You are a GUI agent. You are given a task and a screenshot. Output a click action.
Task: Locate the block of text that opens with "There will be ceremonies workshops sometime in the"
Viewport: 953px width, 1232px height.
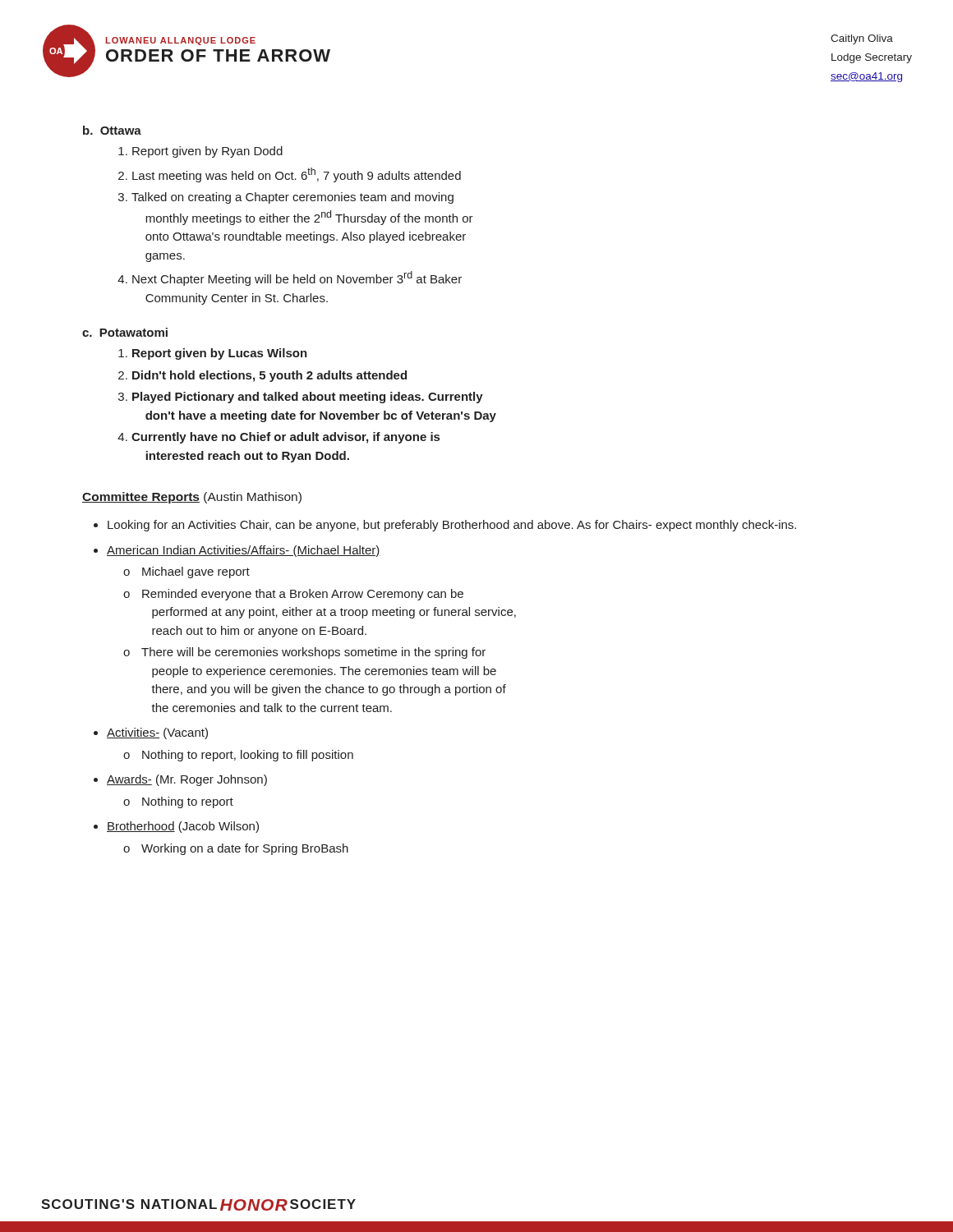click(324, 679)
